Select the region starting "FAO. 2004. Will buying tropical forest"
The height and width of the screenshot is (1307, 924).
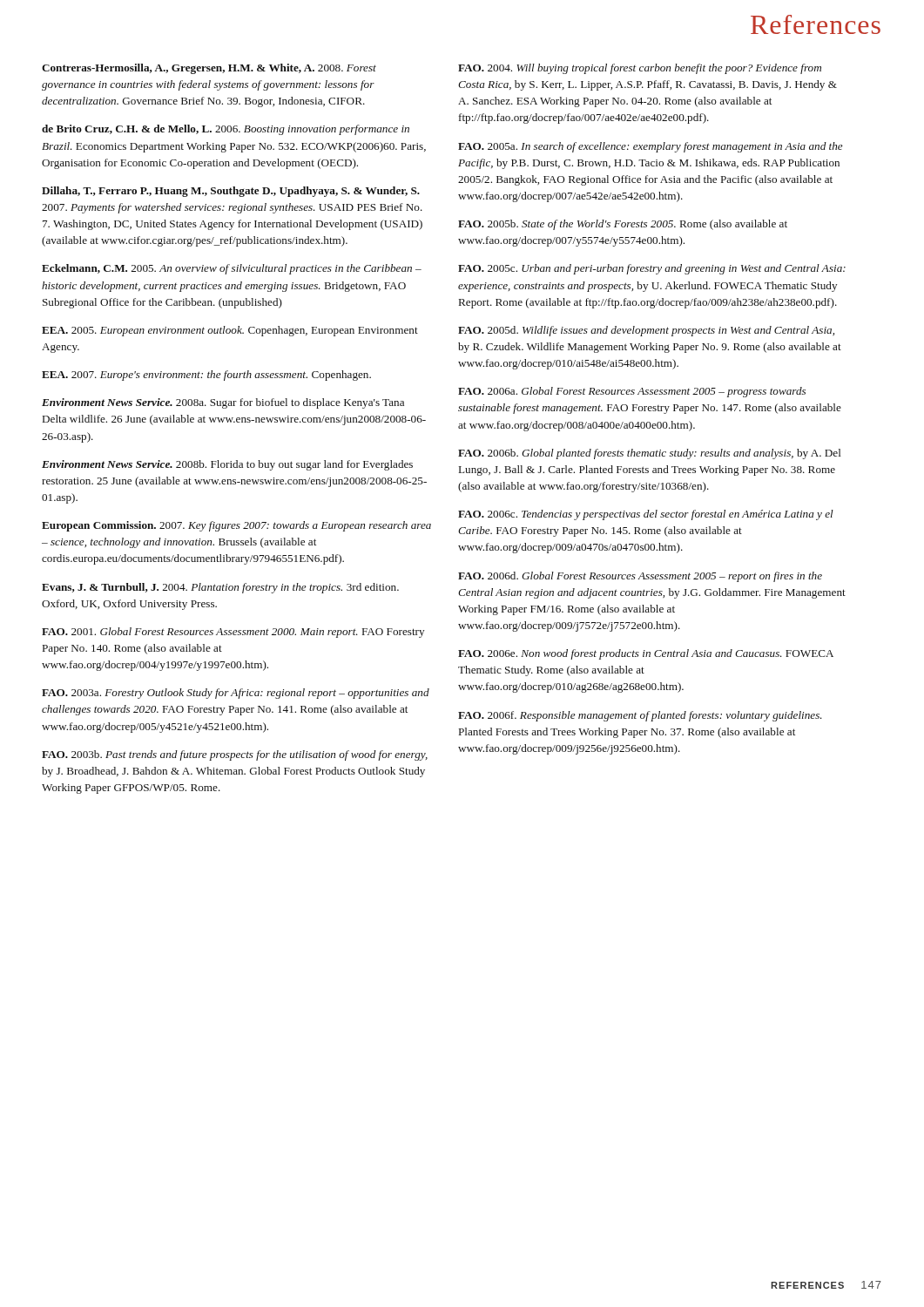(653, 93)
